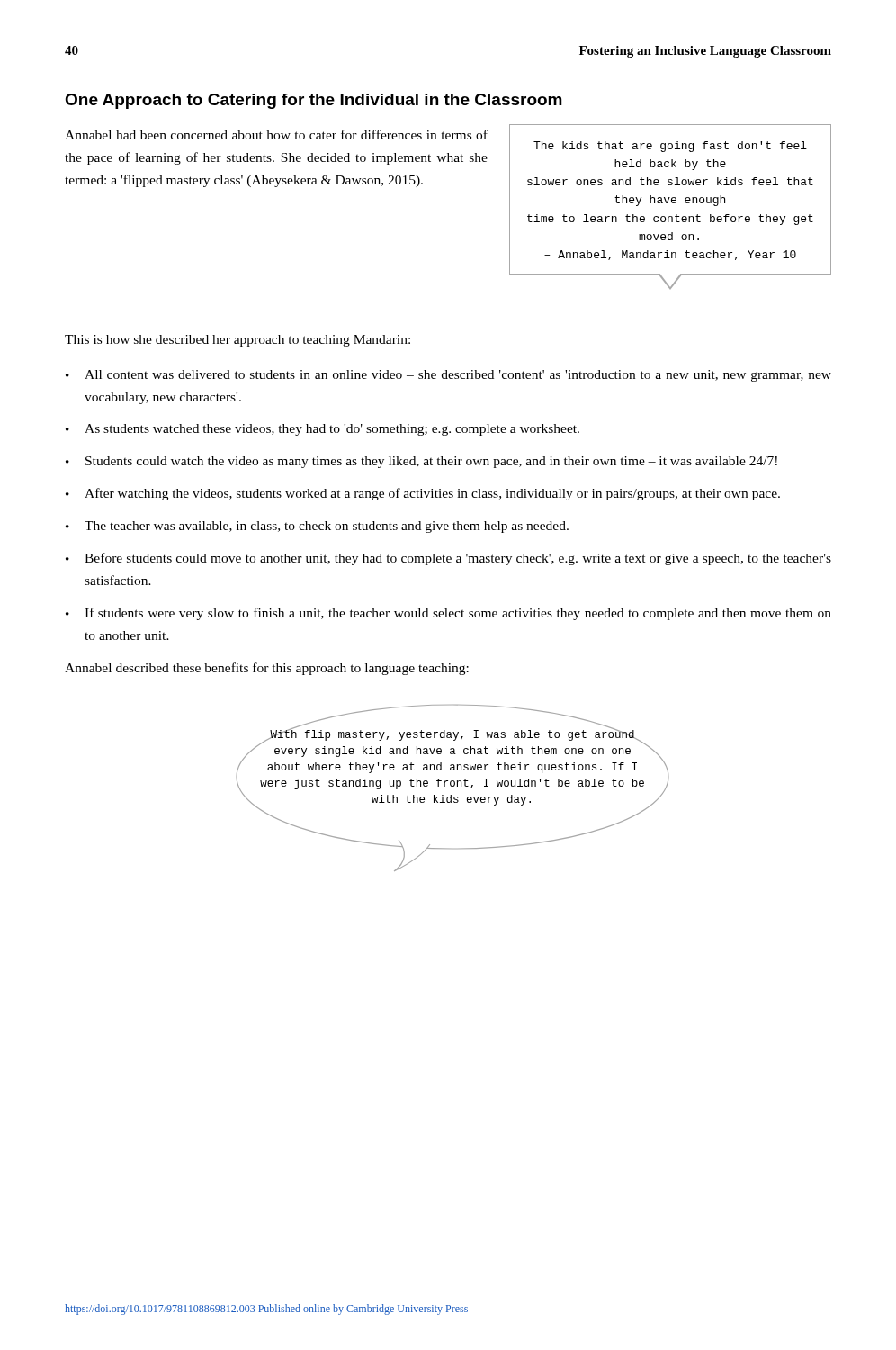Click on the block starting "• After watching the videos, students"
Viewport: 896px width, 1350px height.
[448, 494]
